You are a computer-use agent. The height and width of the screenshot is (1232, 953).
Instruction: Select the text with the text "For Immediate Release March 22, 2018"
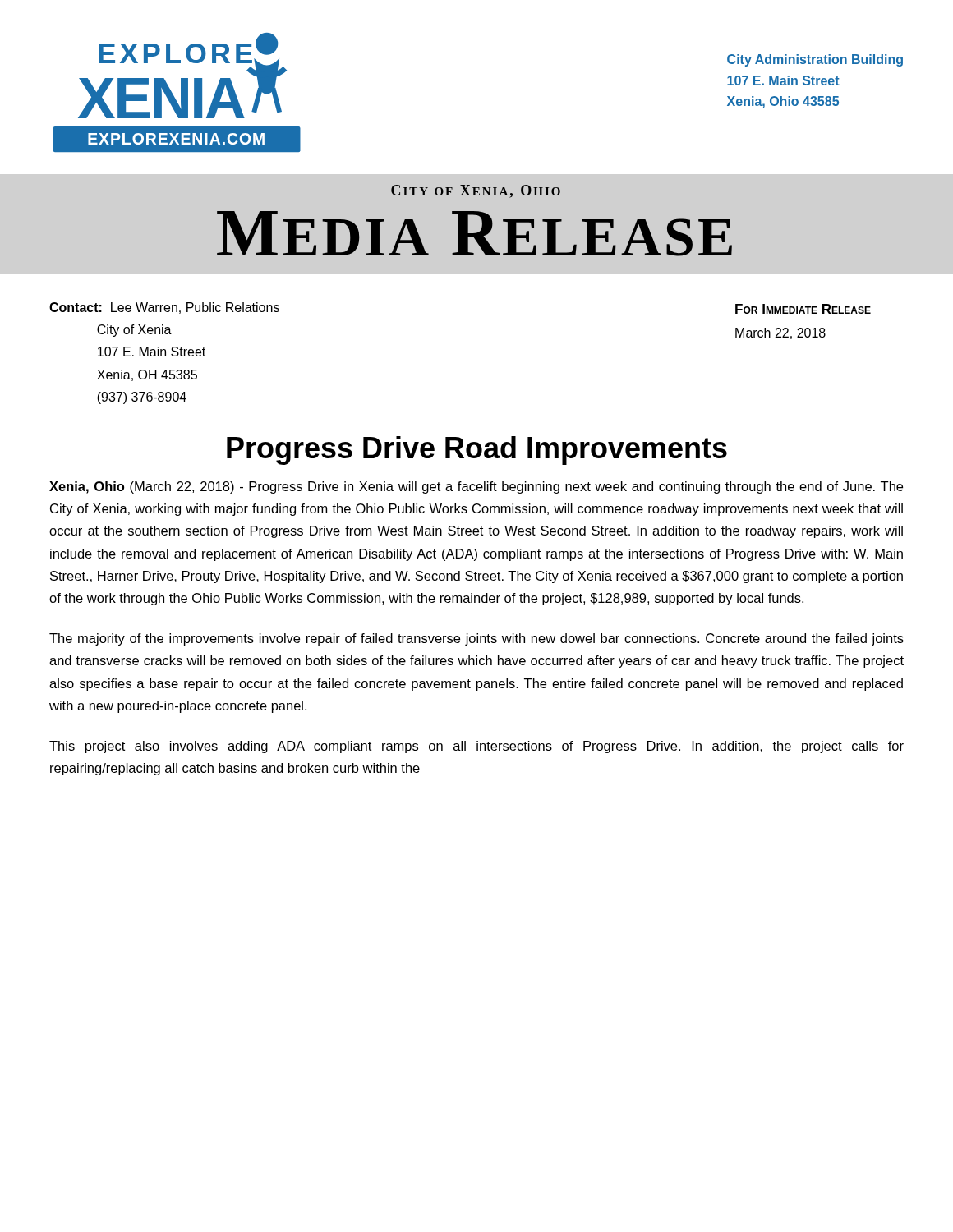pyautogui.click(x=803, y=321)
